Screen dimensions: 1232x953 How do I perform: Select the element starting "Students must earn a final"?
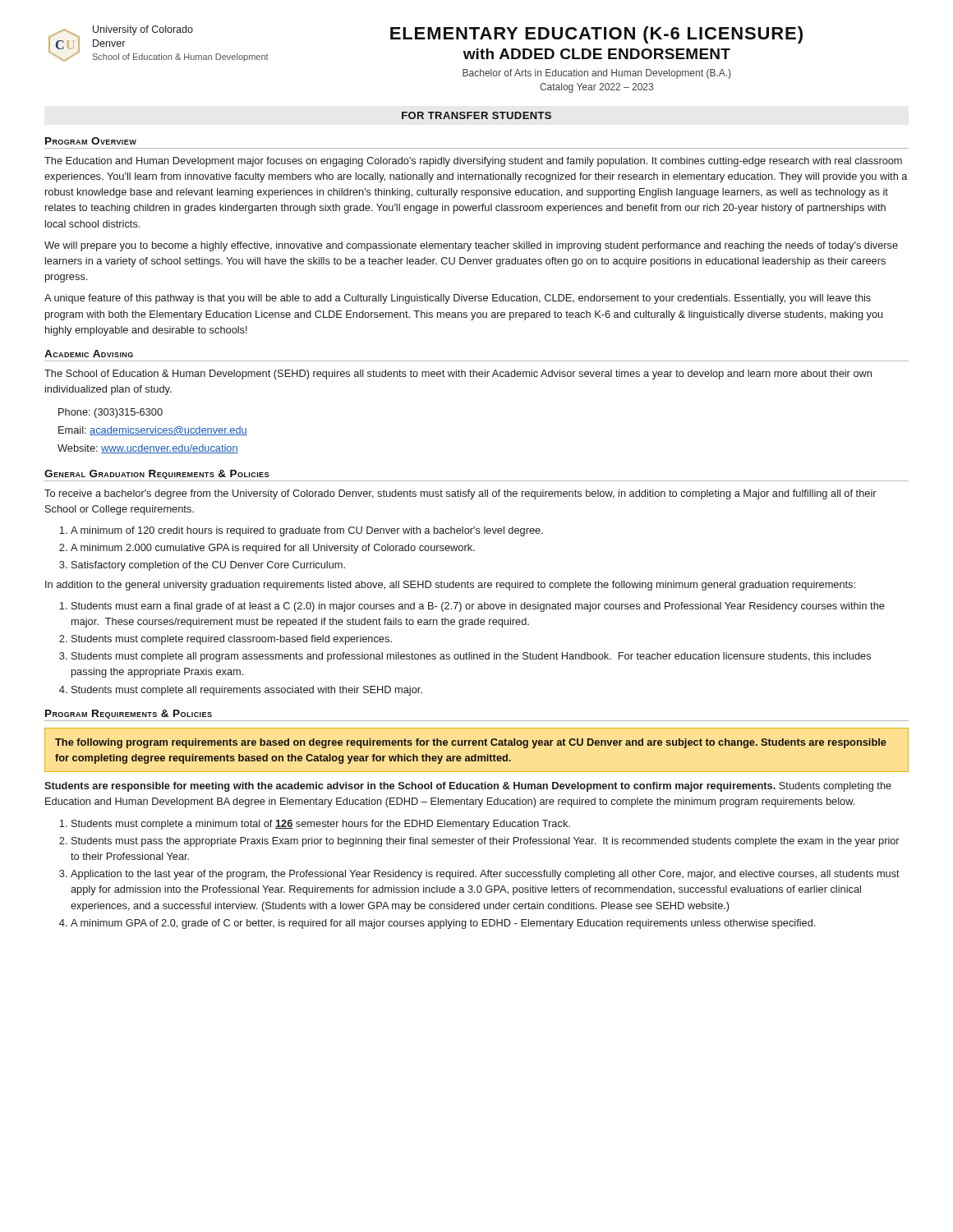(478, 613)
